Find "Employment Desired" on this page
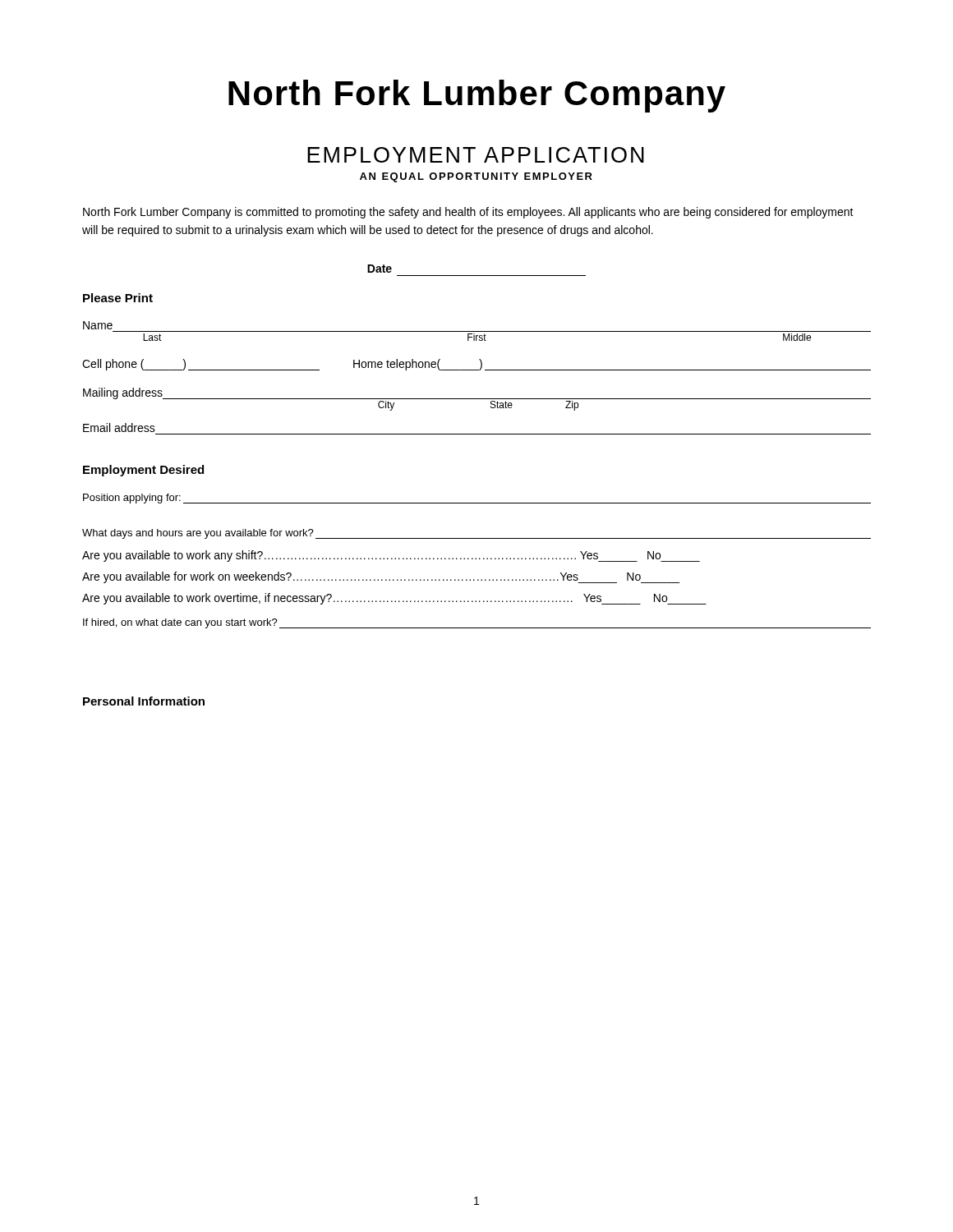The width and height of the screenshot is (953, 1232). point(143,470)
